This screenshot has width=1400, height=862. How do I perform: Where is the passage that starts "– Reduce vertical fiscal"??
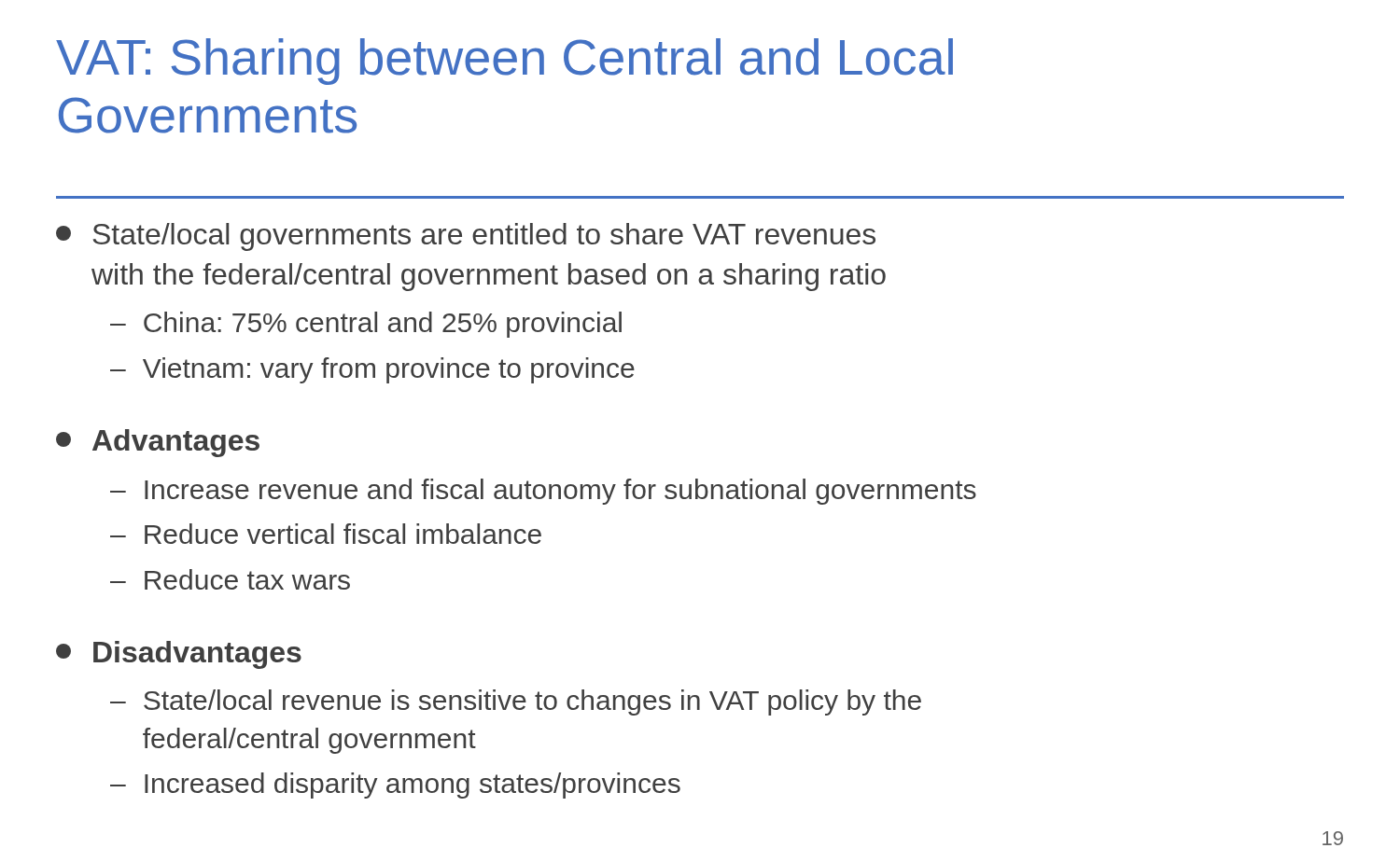(x=326, y=534)
